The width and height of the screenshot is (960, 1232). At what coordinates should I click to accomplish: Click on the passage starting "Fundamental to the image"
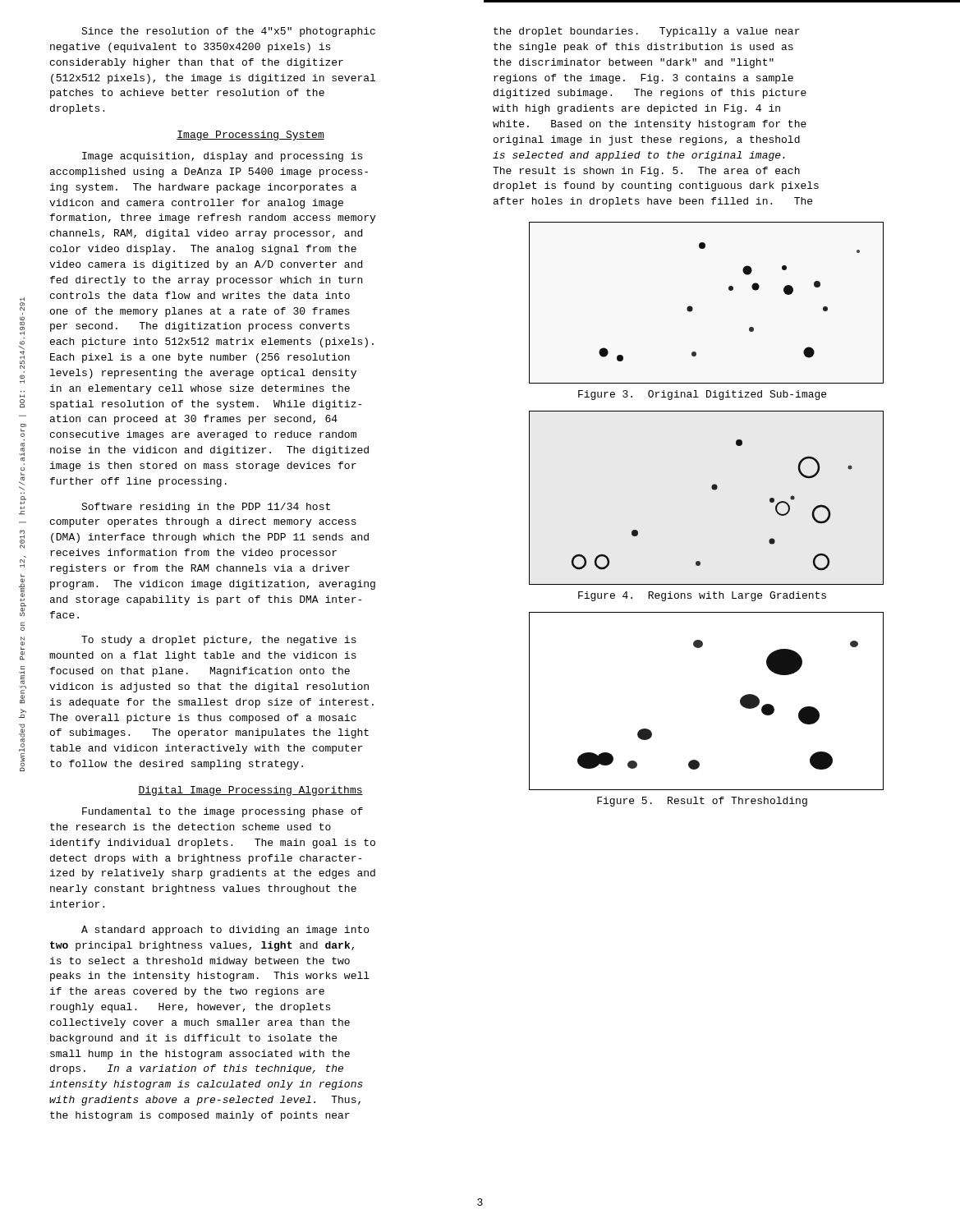click(x=213, y=858)
